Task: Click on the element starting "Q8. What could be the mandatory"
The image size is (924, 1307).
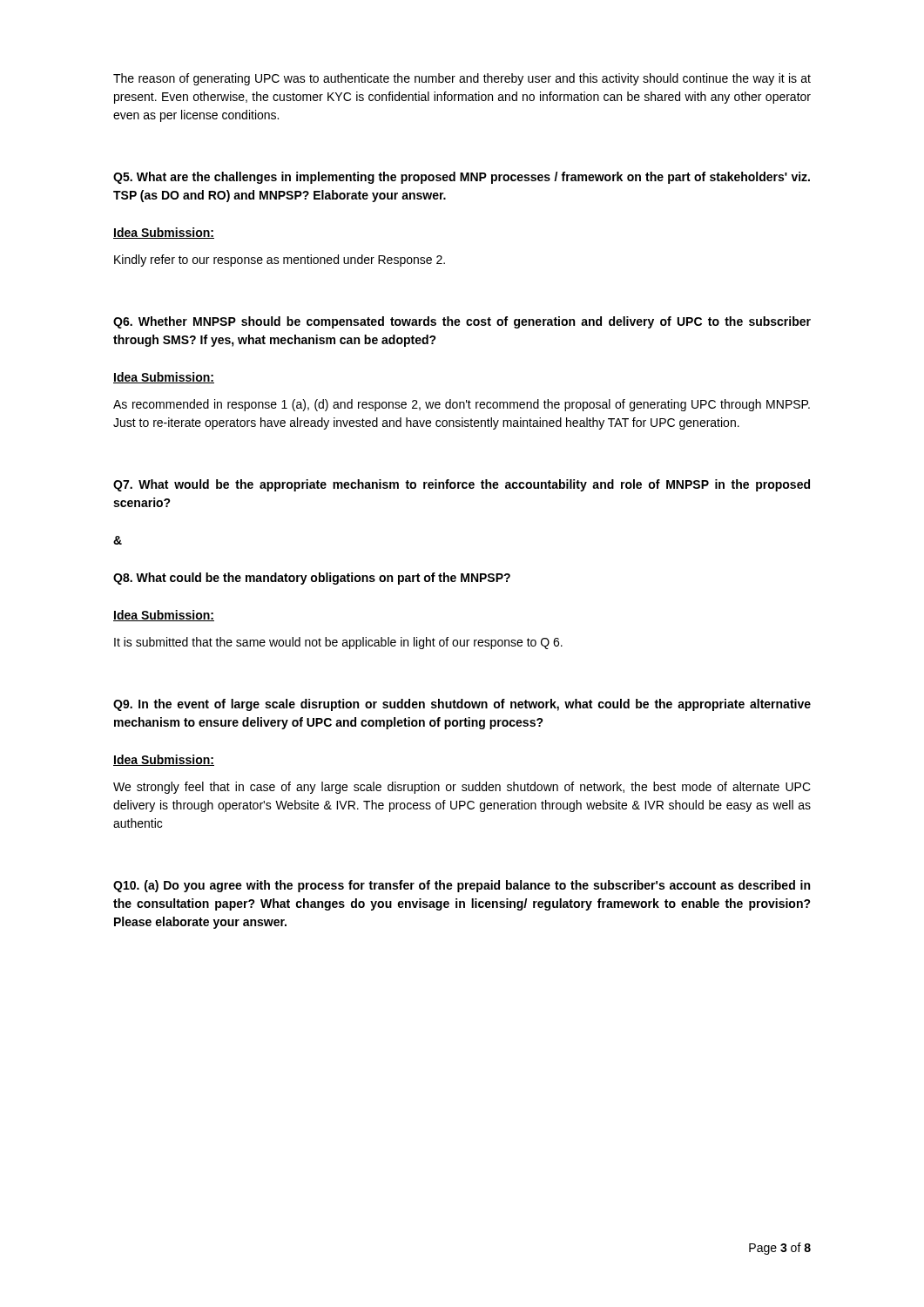Action: click(462, 578)
